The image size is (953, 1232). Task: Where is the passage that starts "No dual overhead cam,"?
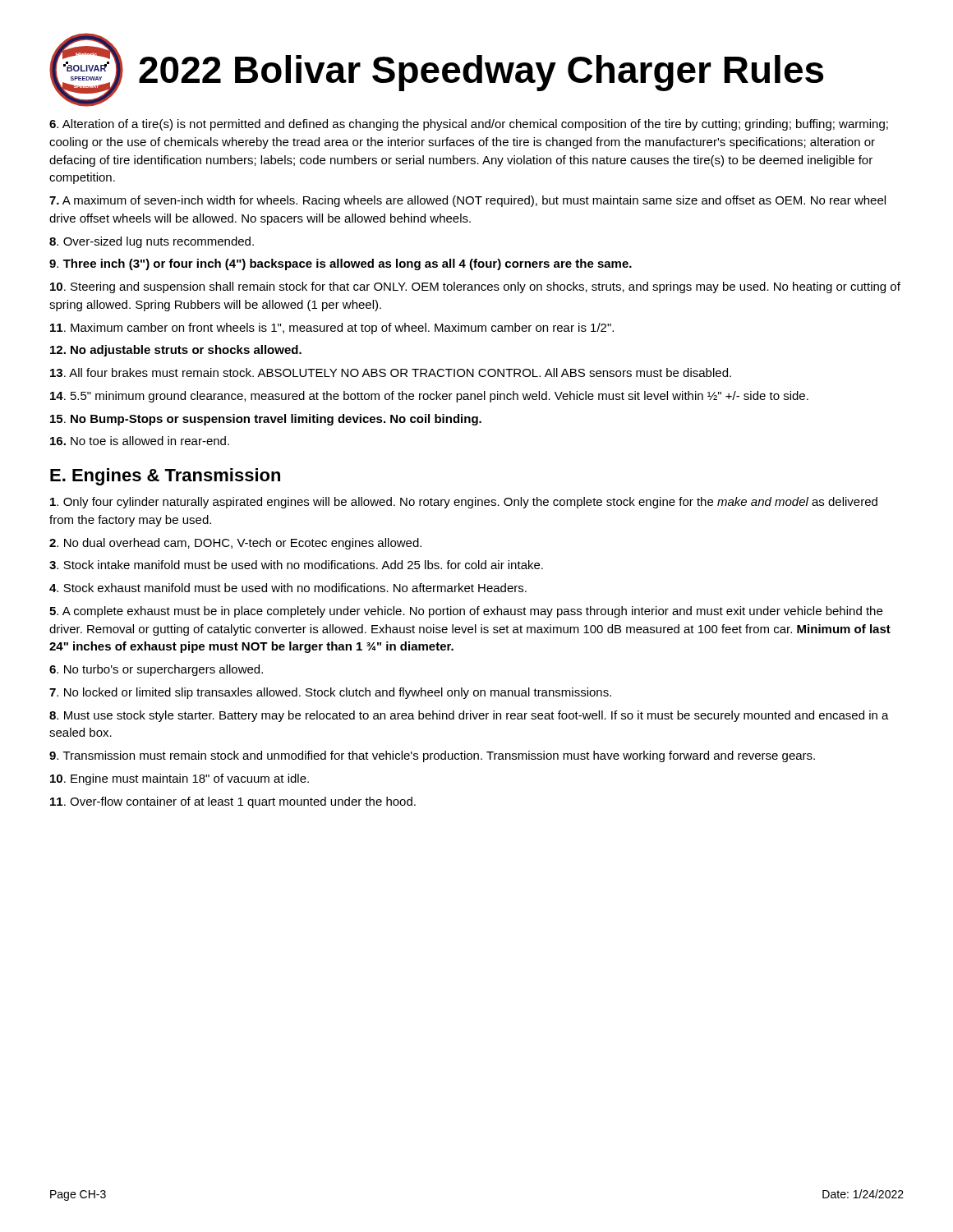tap(236, 542)
